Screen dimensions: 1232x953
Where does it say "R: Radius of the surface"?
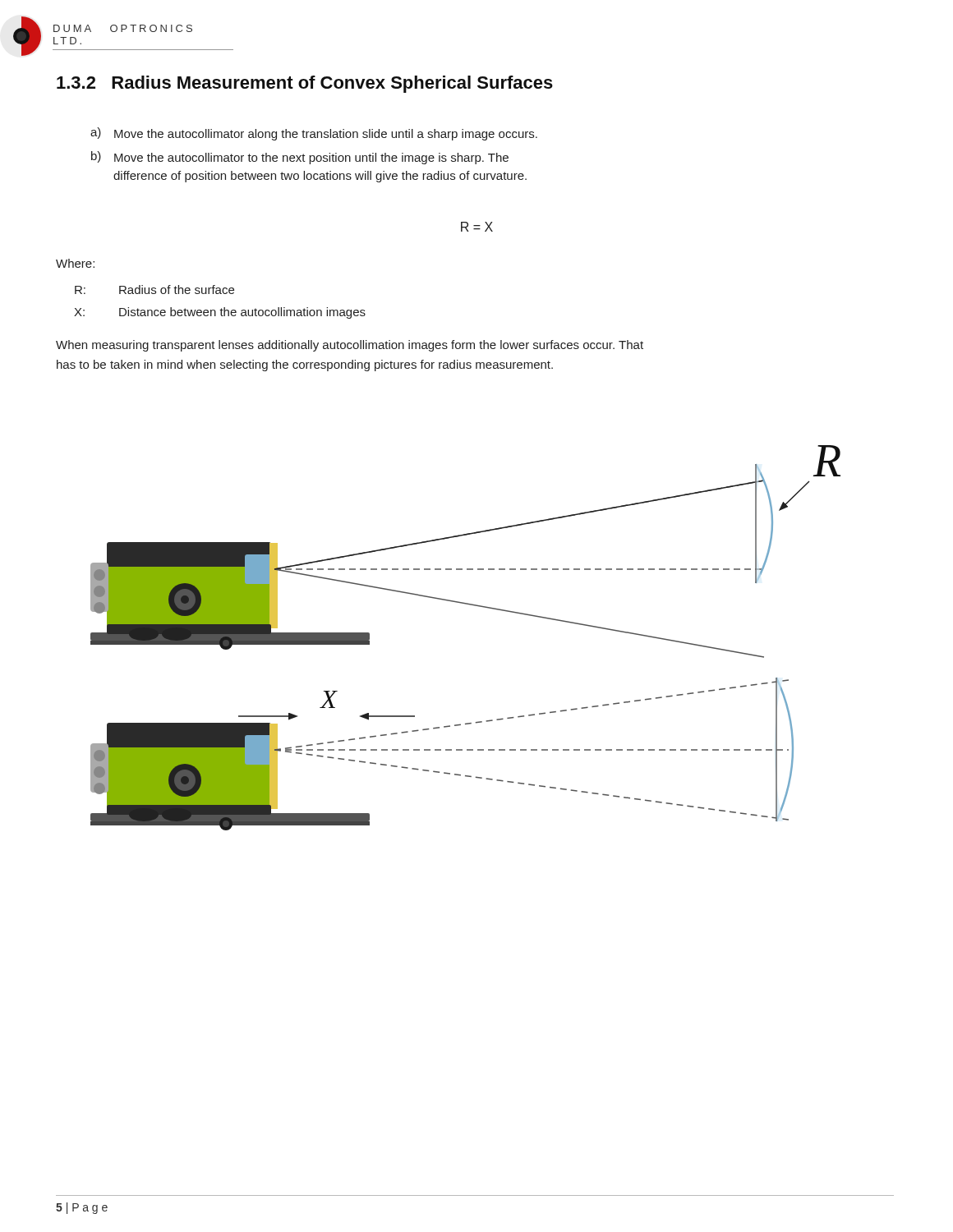coord(154,290)
